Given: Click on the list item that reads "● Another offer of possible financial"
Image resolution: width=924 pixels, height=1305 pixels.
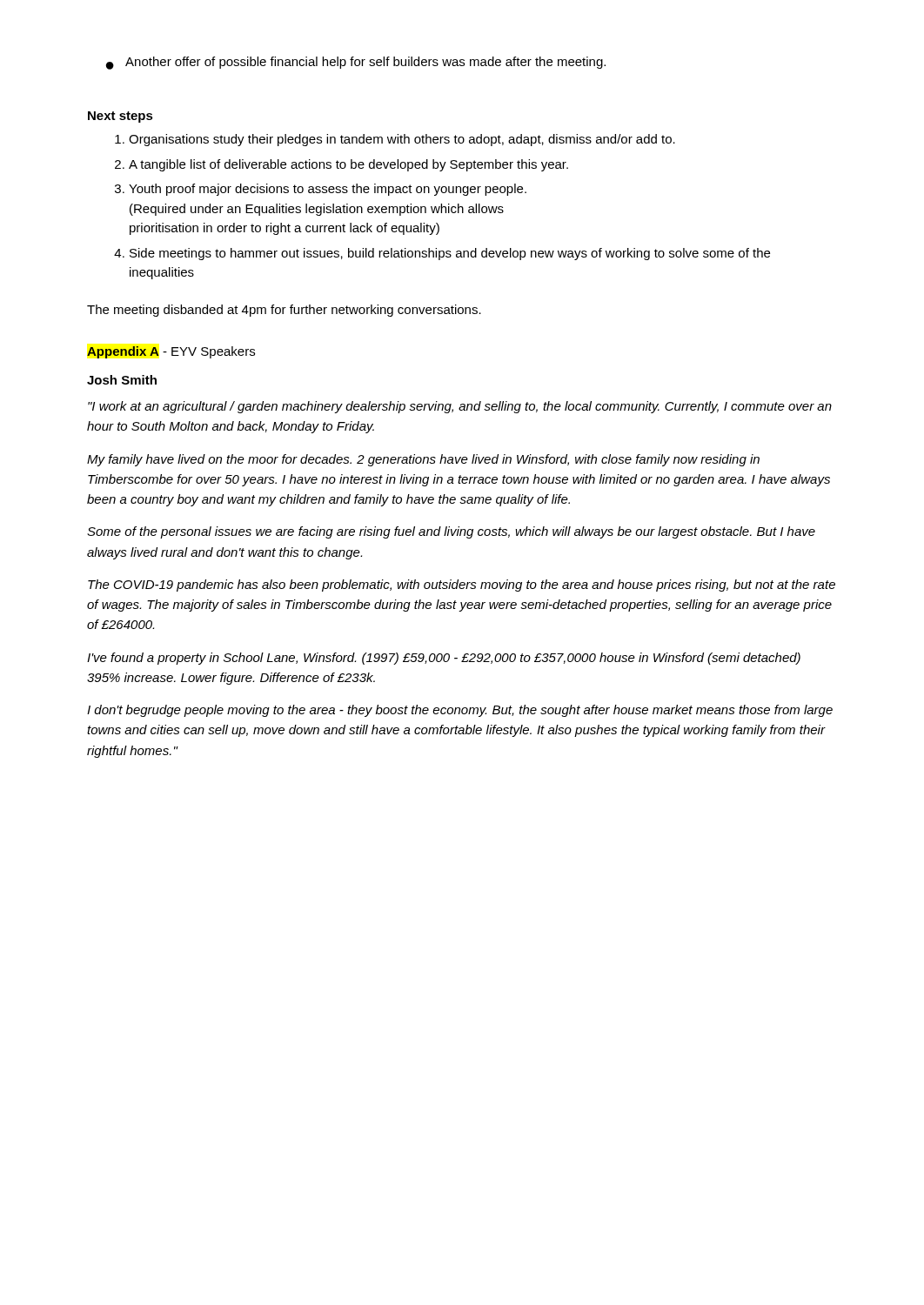Looking at the screenshot, I should tap(356, 64).
